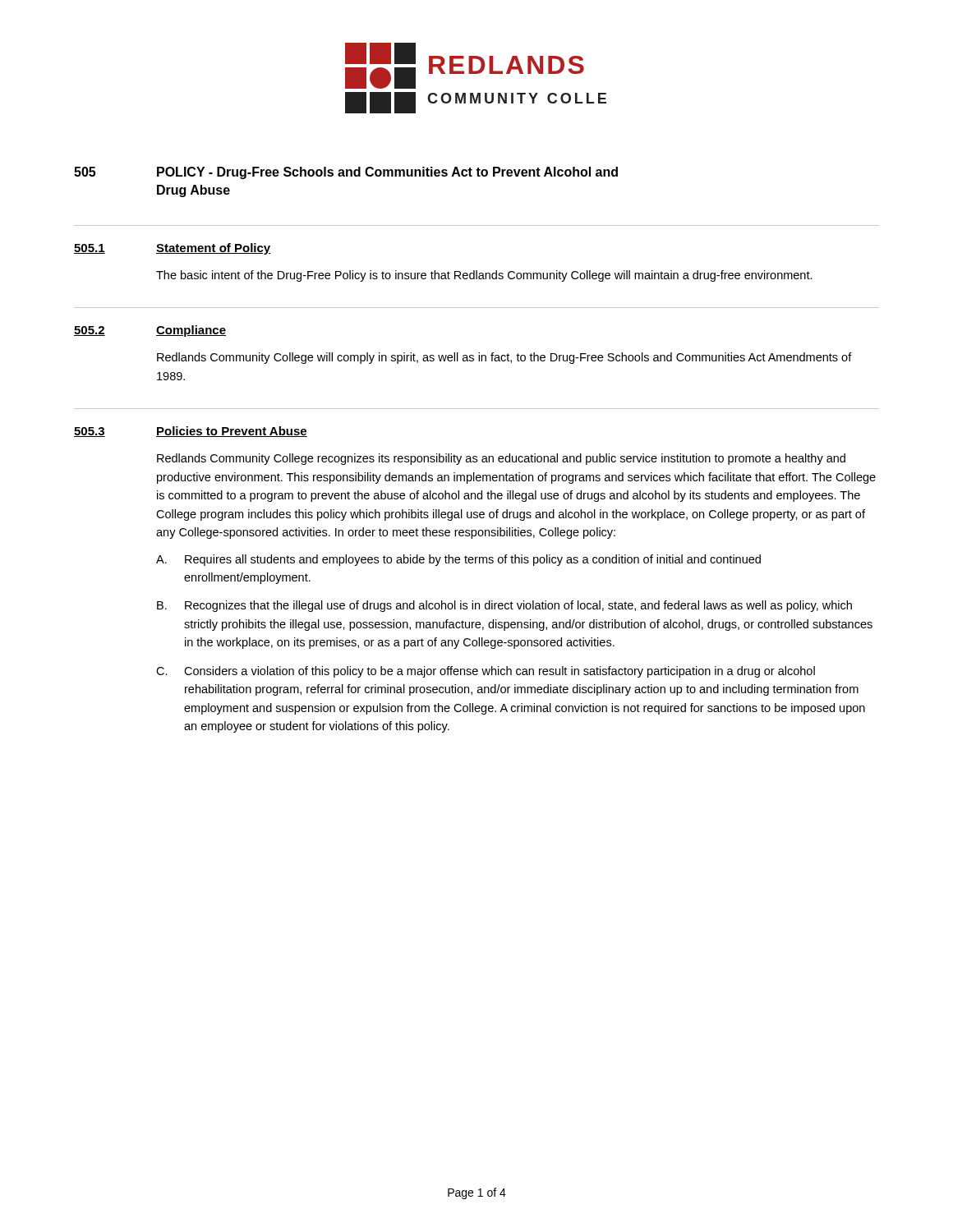Find the logo

tap(476, 74)
